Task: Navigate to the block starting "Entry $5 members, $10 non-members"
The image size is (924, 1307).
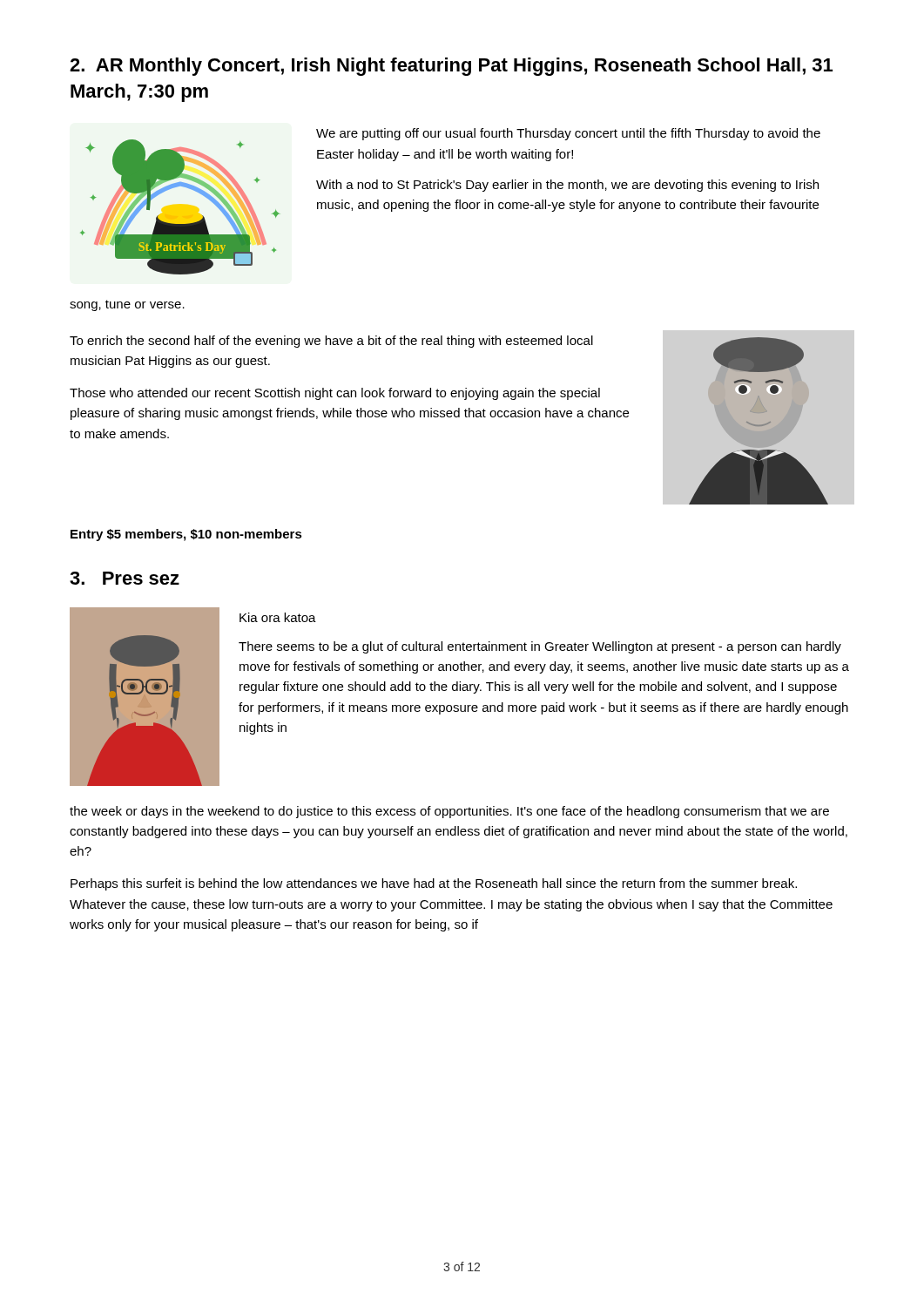Action: [186, 533]
